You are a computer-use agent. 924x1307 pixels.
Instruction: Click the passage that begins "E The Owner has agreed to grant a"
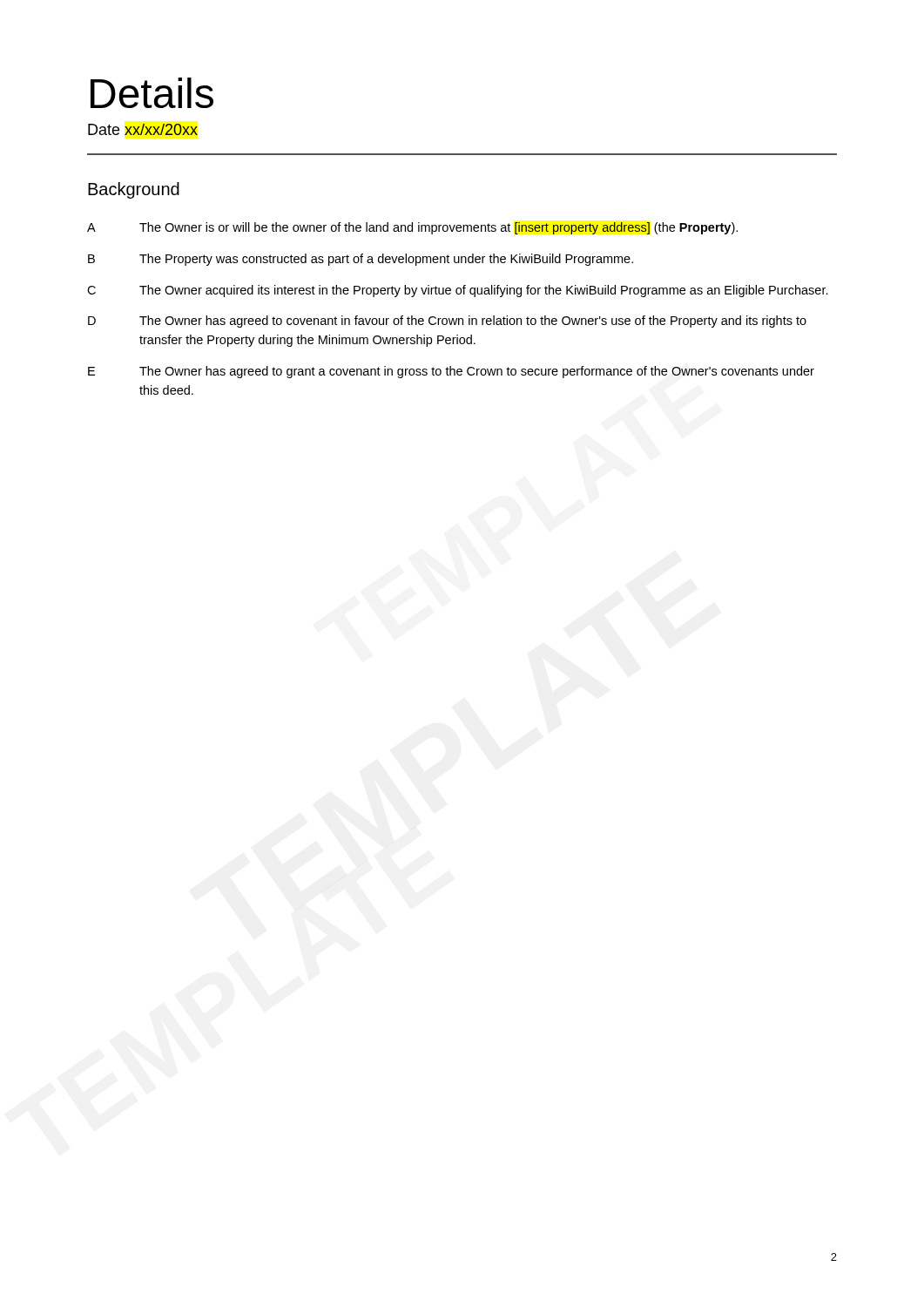tap(462, 381)
